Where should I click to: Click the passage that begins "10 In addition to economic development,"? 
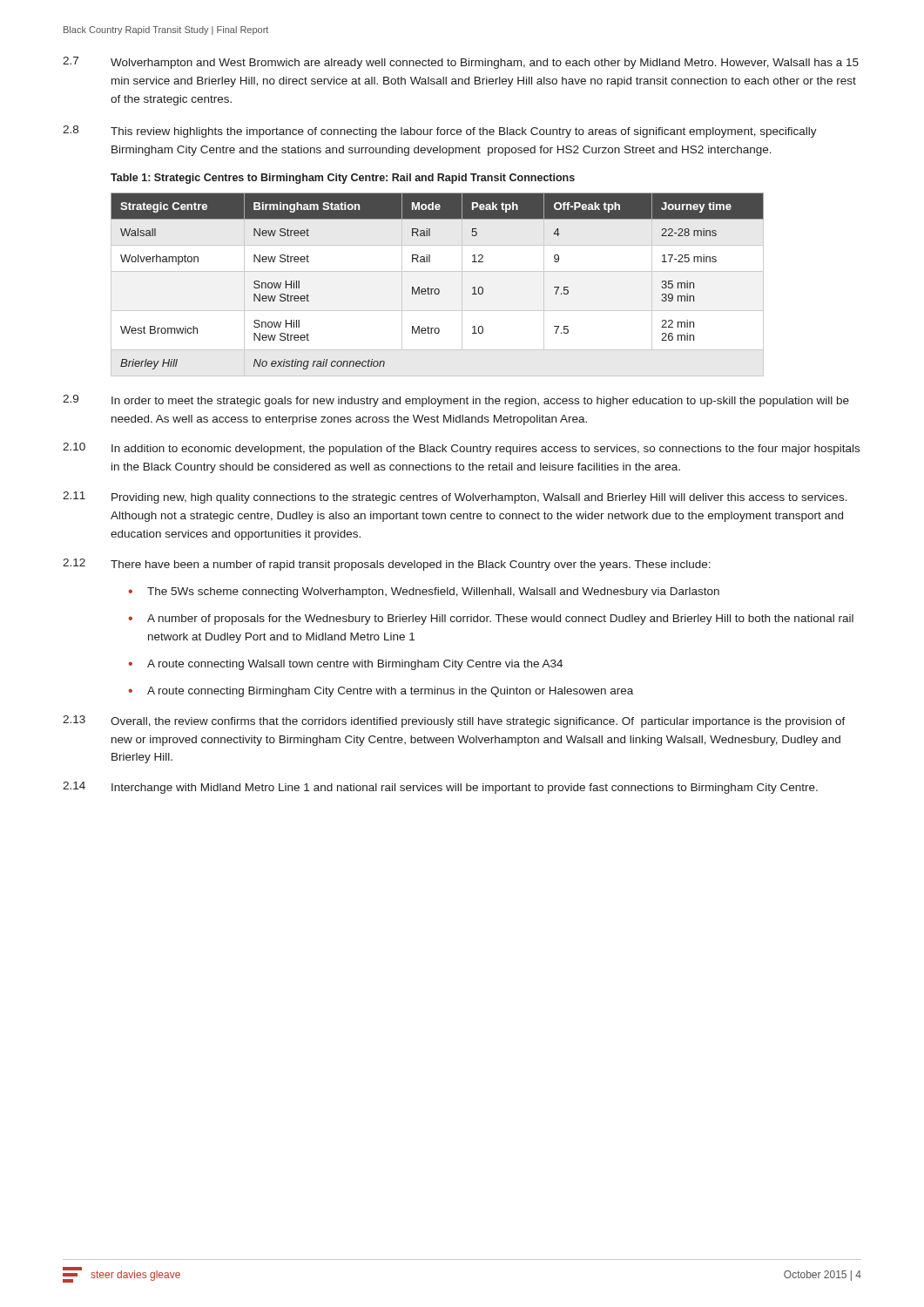pyautogui.click(x=462, y=459)
